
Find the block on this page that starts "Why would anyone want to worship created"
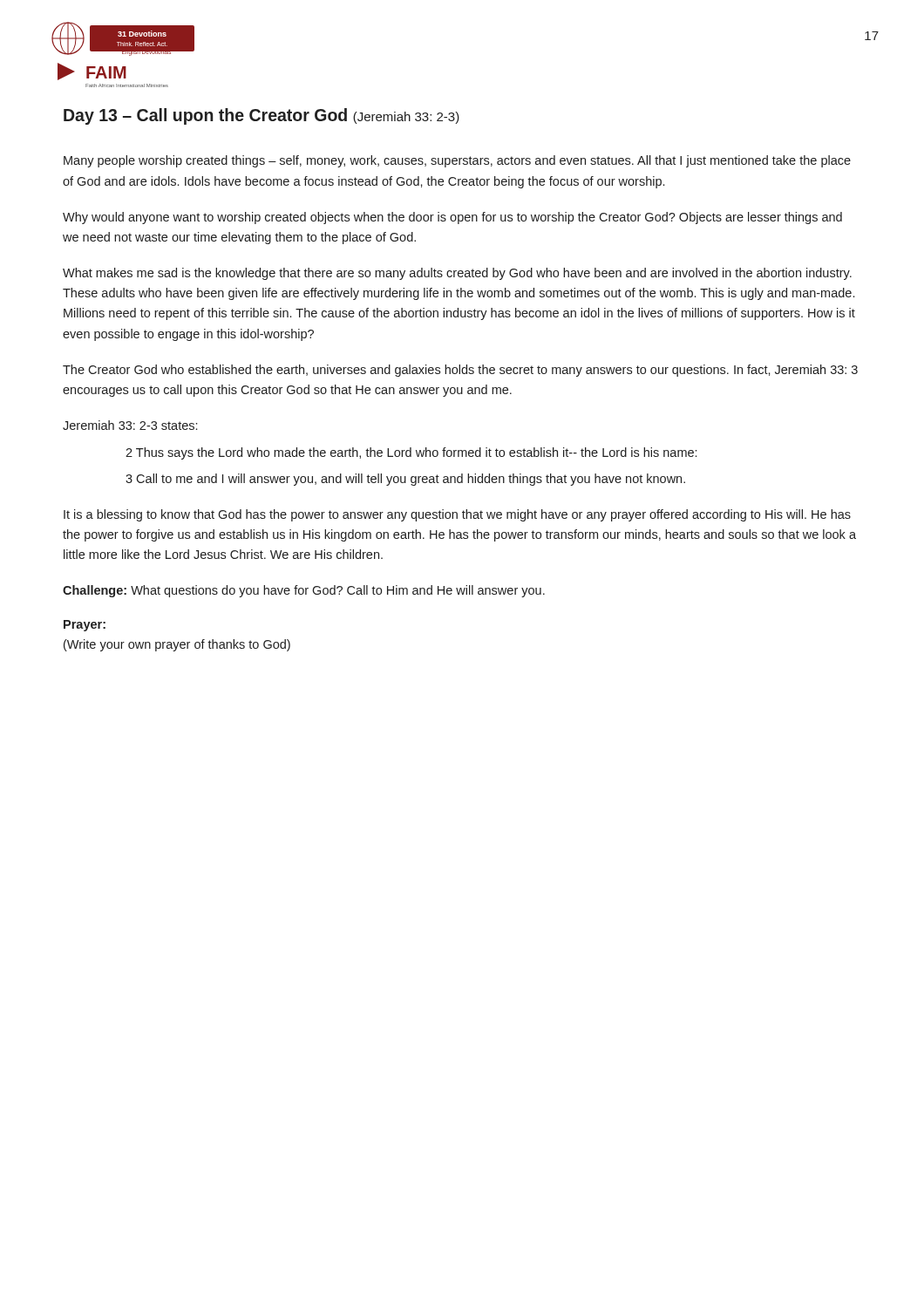[453, 227]
